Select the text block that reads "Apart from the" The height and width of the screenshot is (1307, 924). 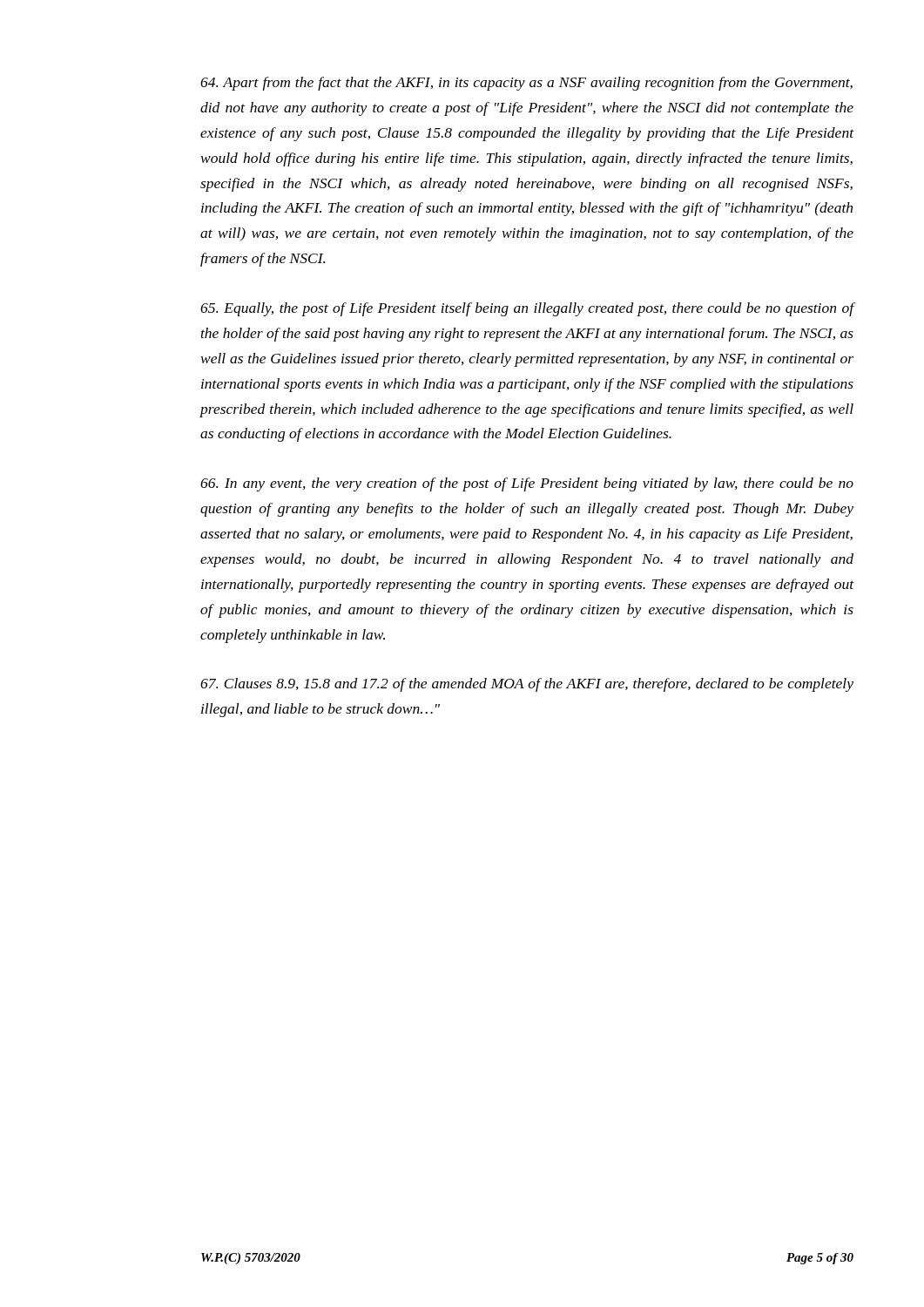coord(527,170)
